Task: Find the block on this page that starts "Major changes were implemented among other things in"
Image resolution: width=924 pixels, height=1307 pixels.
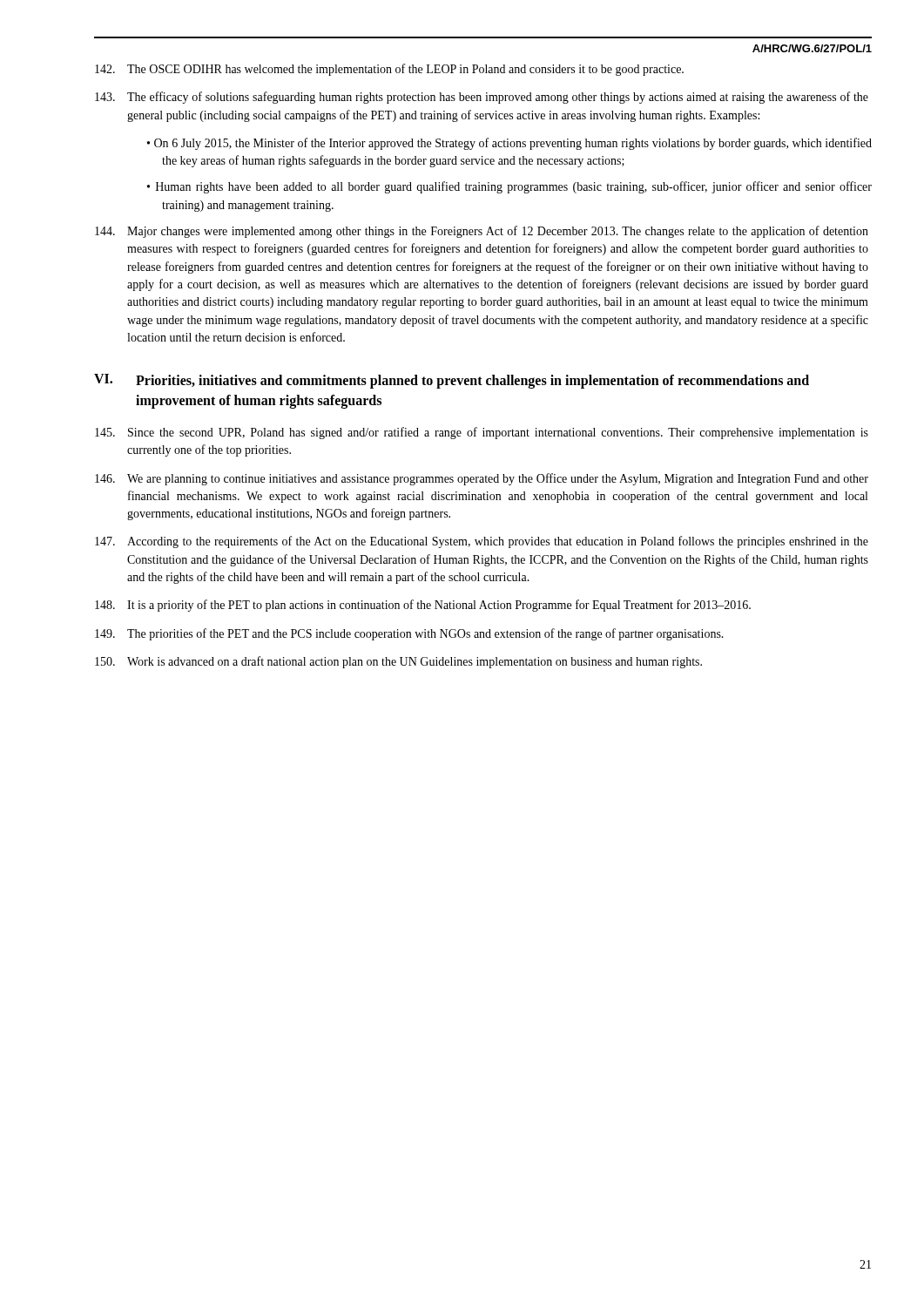Action: tap(481, 285)
